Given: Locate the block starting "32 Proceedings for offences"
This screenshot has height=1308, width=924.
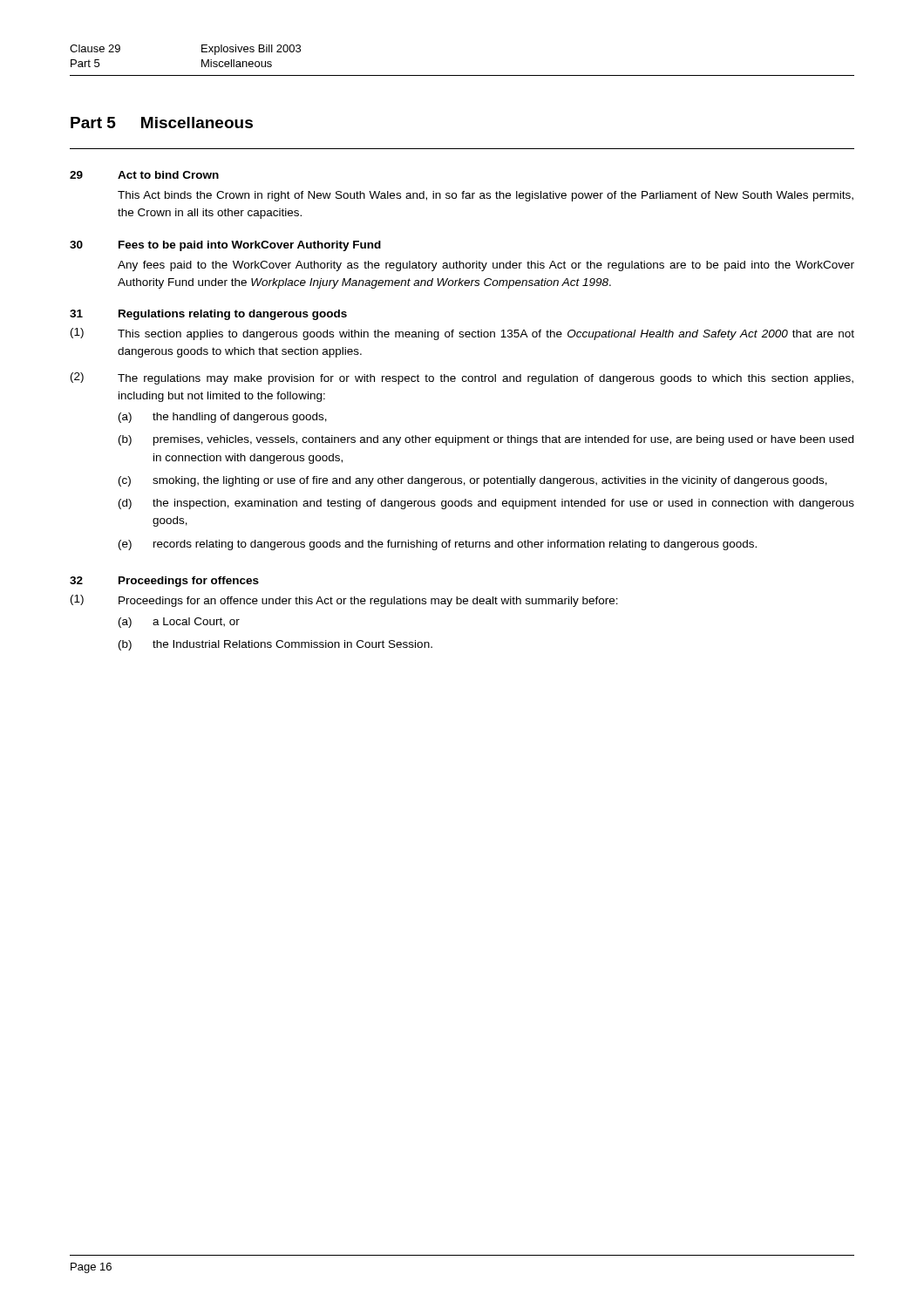Looking at the screenshot, I should point(164,580).
